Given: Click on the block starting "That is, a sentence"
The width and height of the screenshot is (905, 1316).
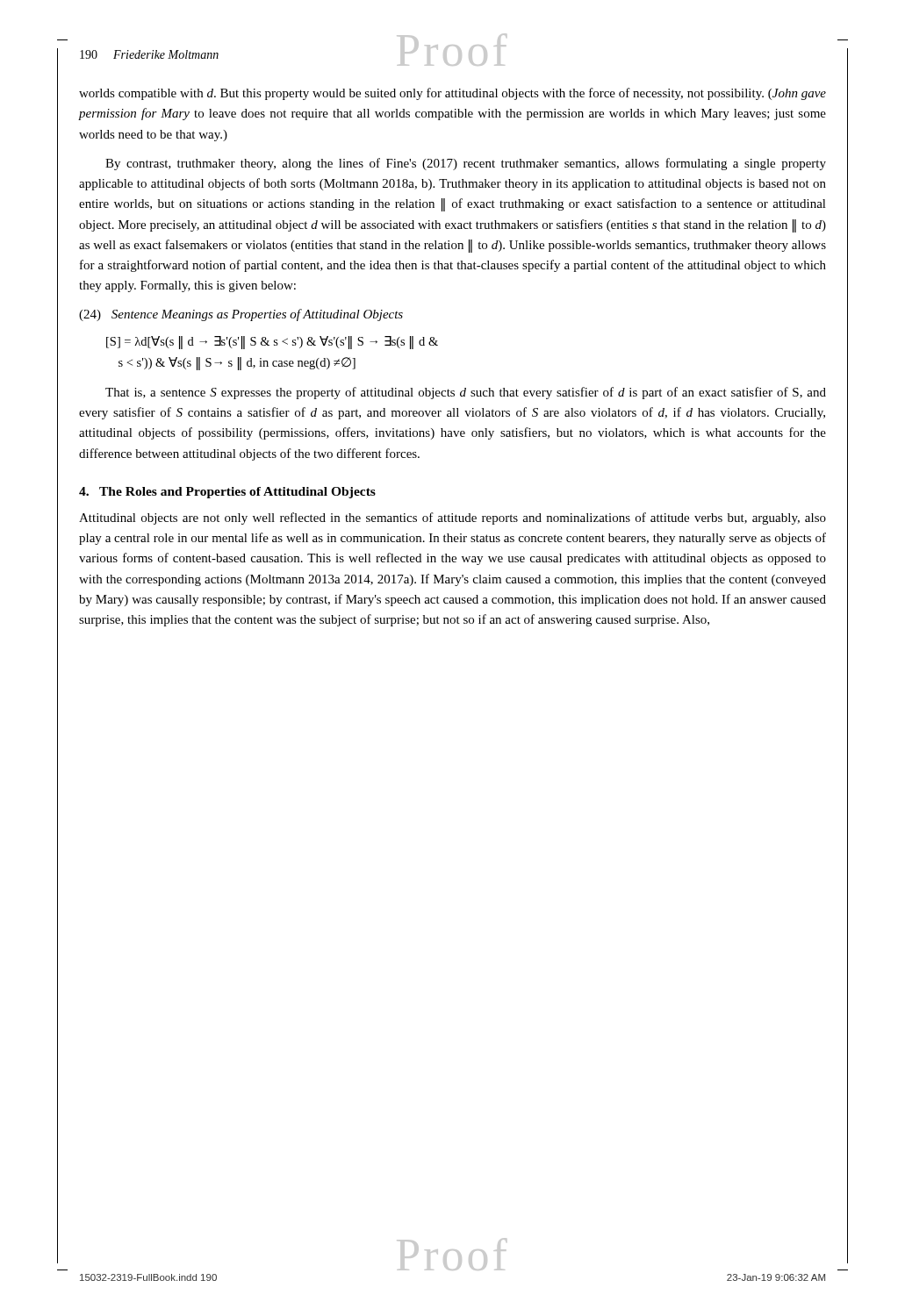Looking at the screenshot, I should (x=452, y=423).
